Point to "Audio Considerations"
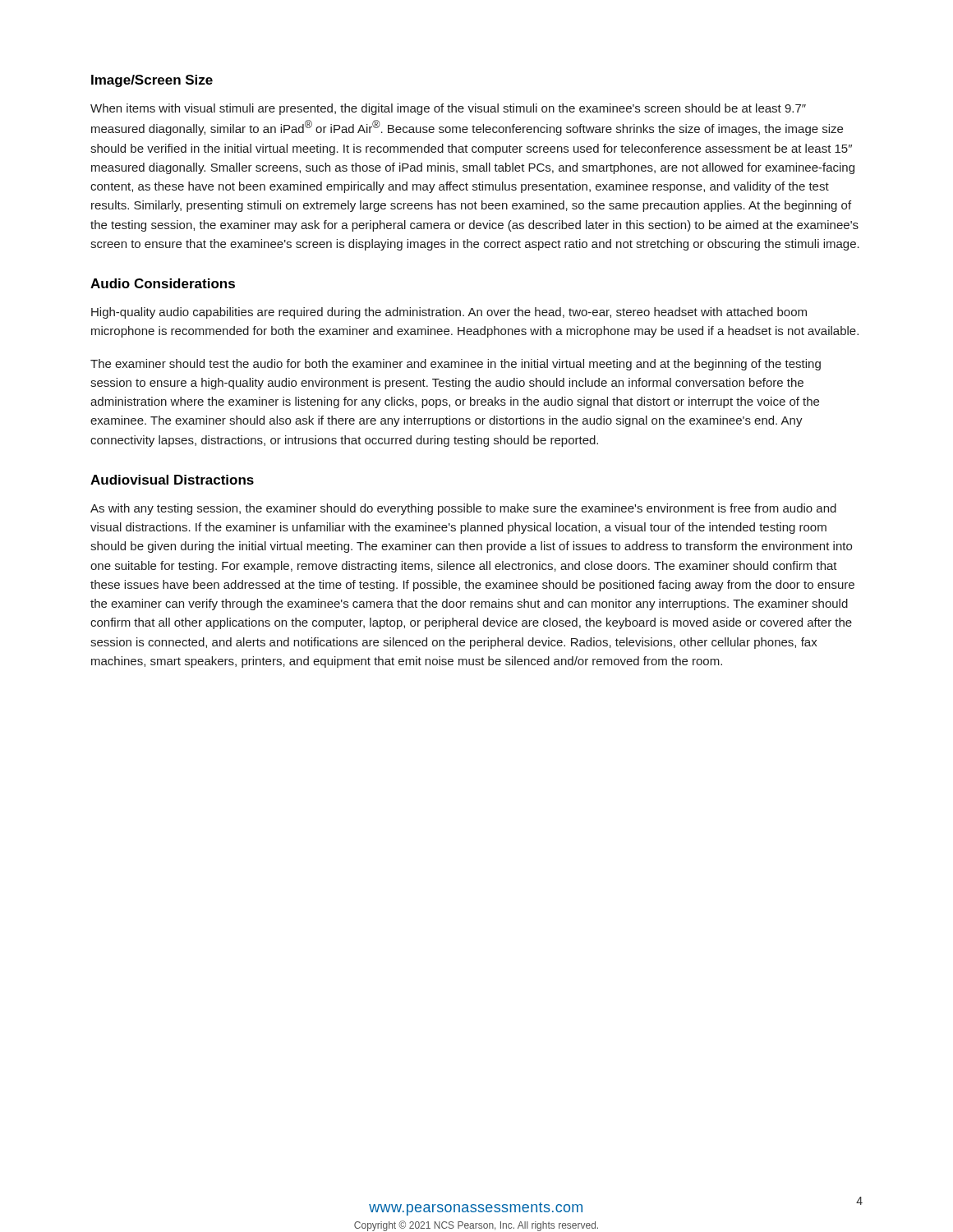The width and height of the screenshot is (953, 1232). point(163,284)
